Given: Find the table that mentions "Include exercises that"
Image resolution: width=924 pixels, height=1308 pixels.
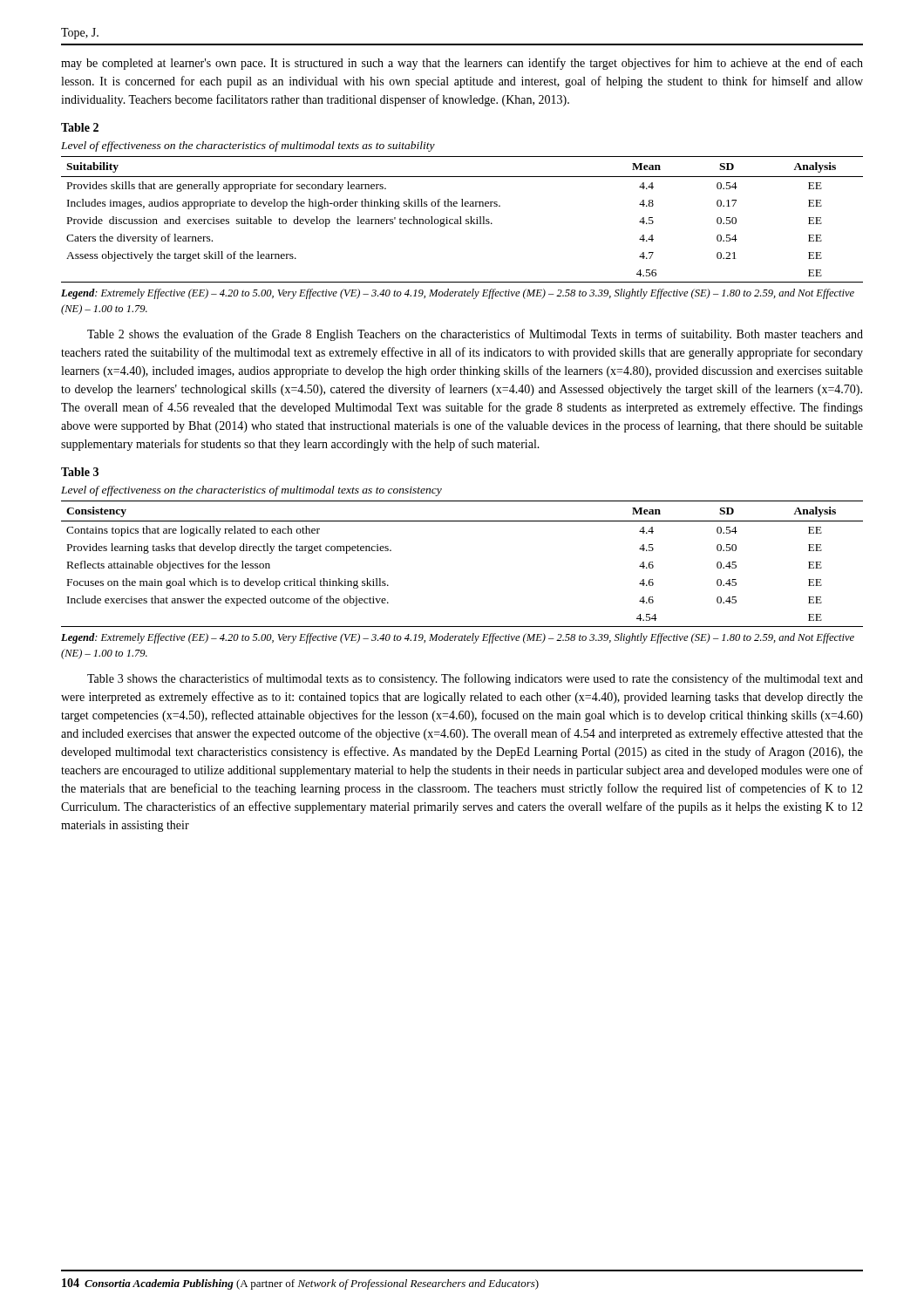Looking at the screenshot, I should tap(462, 564).
